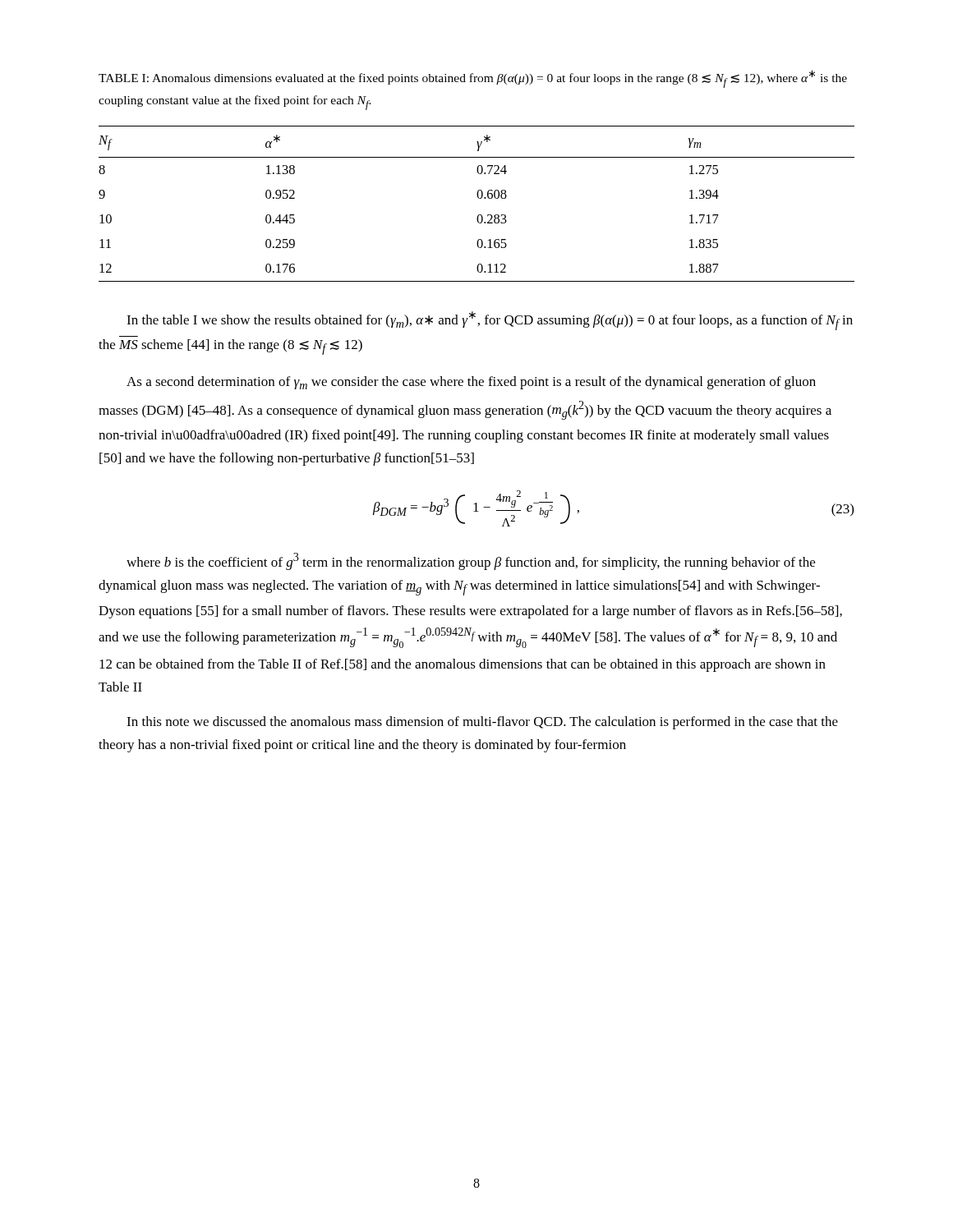Image resolution: width=953 pixels, height=1232 pixels.
Task: Point to the text block starting "In the table I we show the results"
Action: [476, 332]
